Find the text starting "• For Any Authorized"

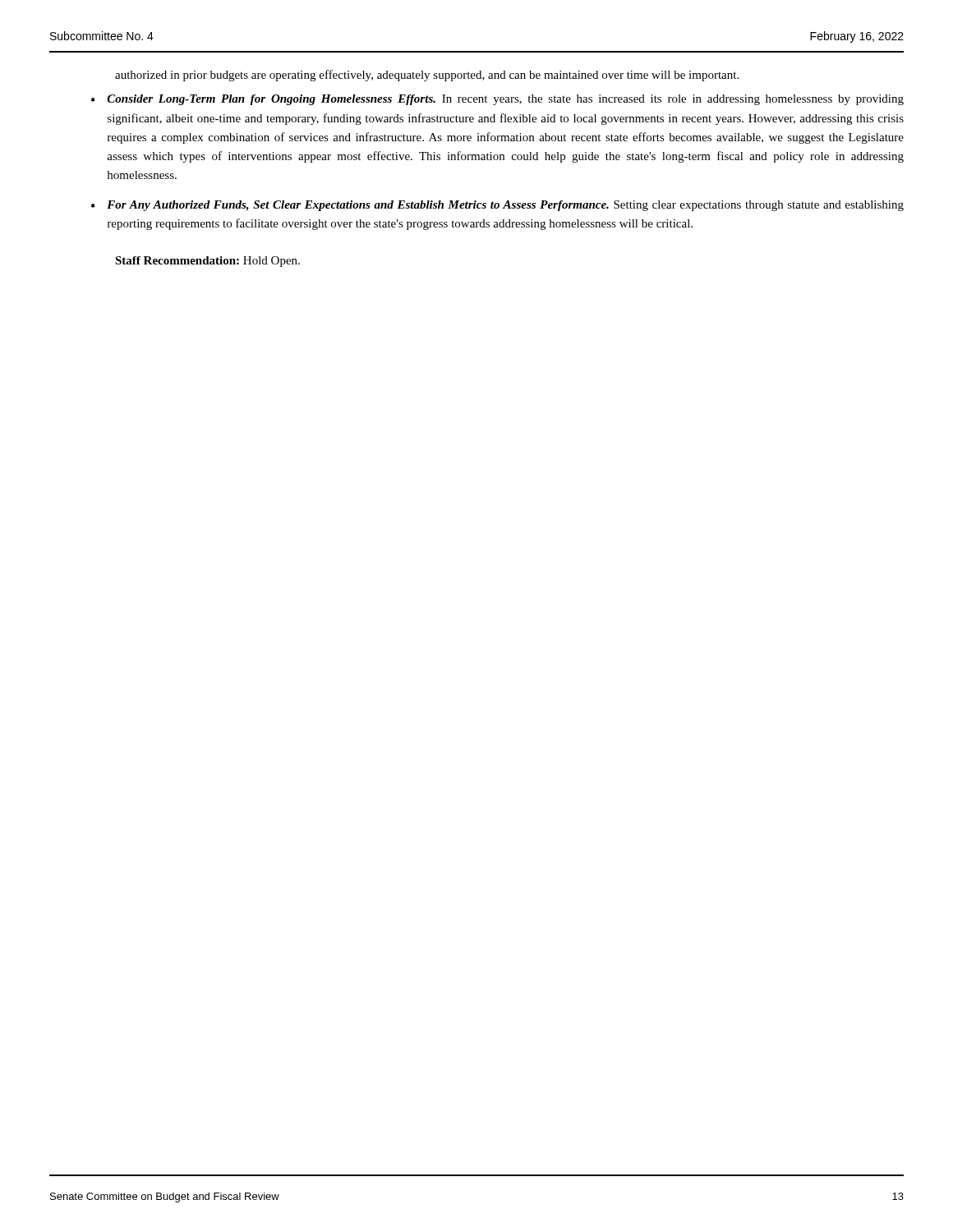497,214
